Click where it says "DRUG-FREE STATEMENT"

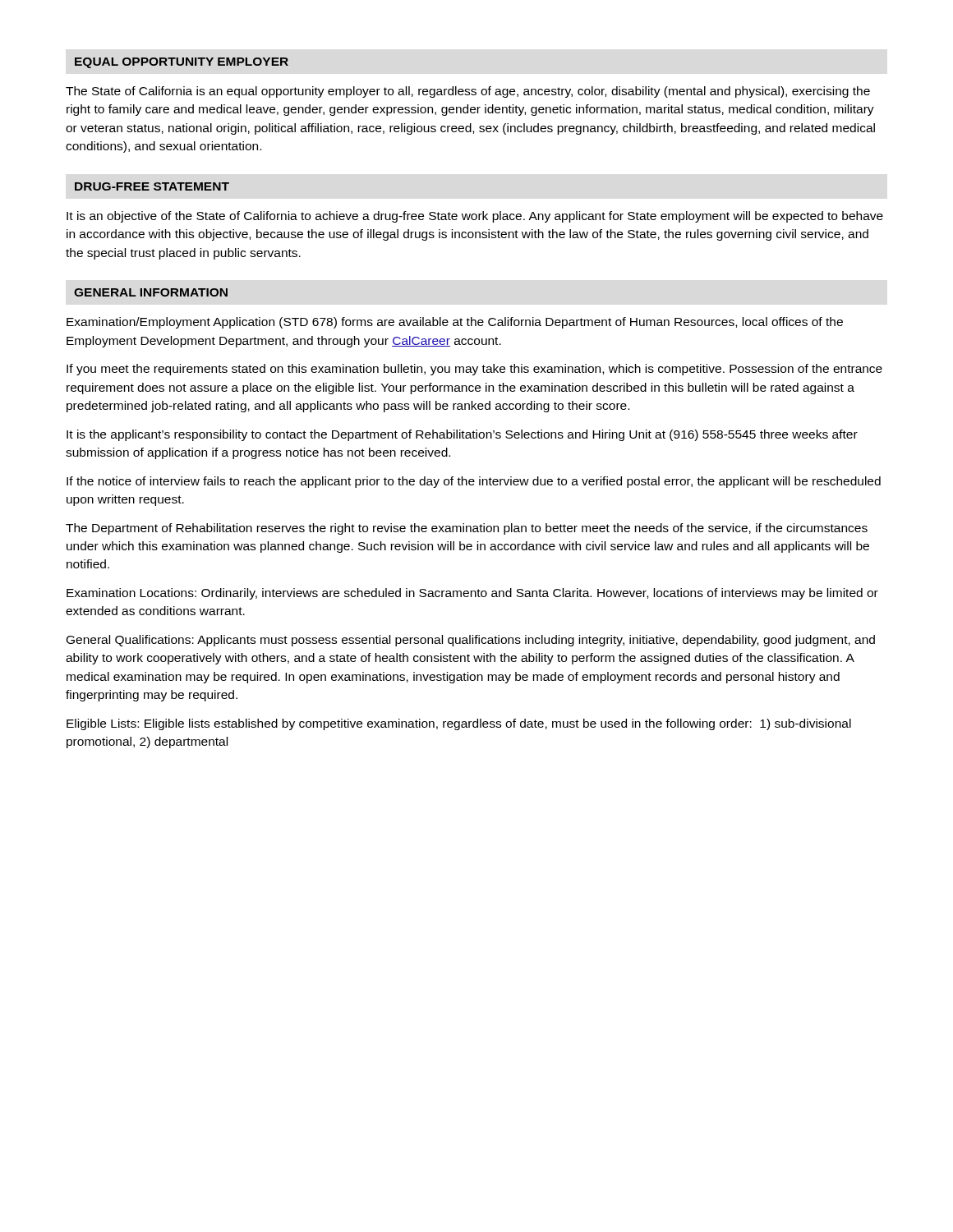(x=152, y=186)
